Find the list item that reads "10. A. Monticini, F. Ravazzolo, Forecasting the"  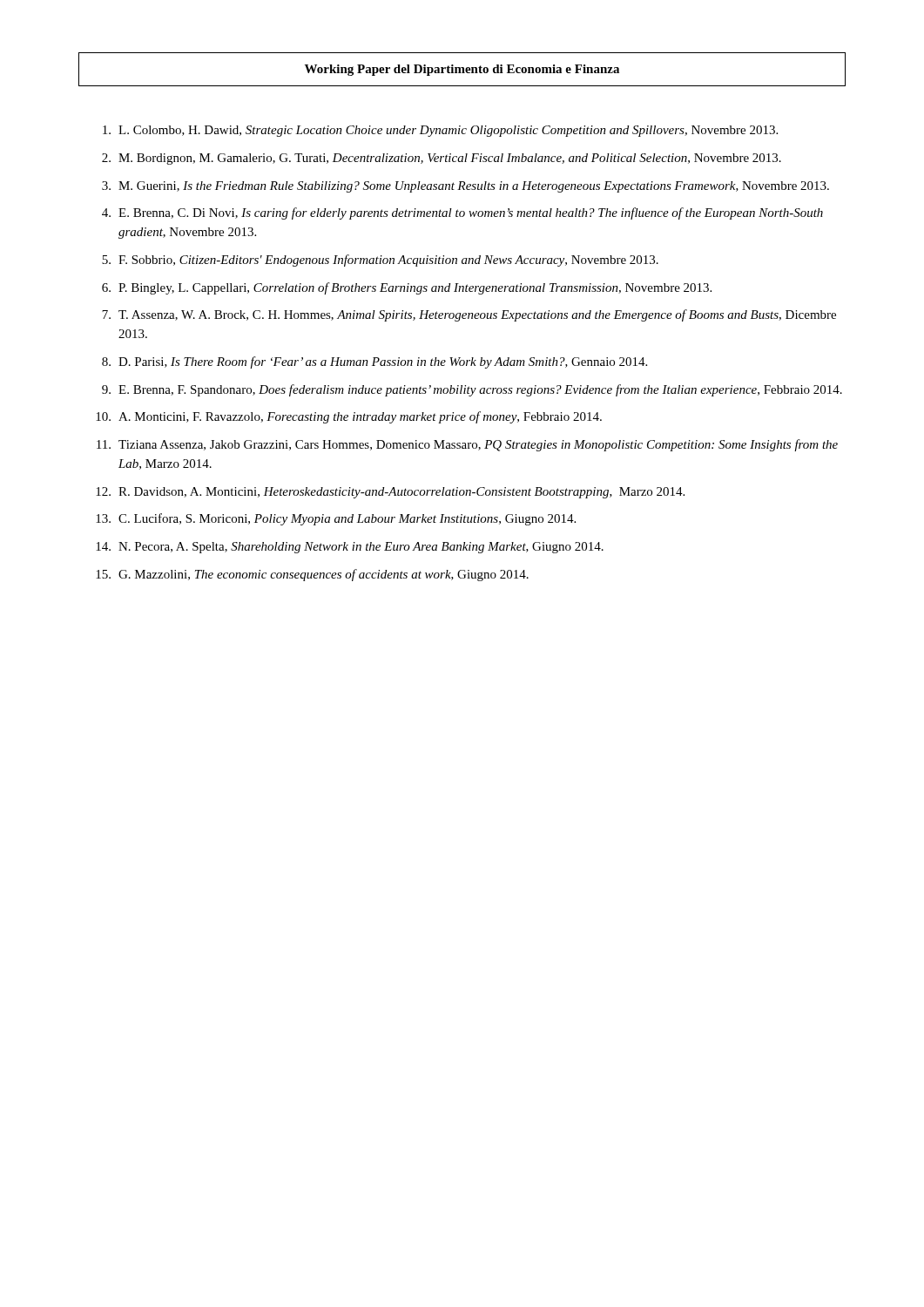462,418
